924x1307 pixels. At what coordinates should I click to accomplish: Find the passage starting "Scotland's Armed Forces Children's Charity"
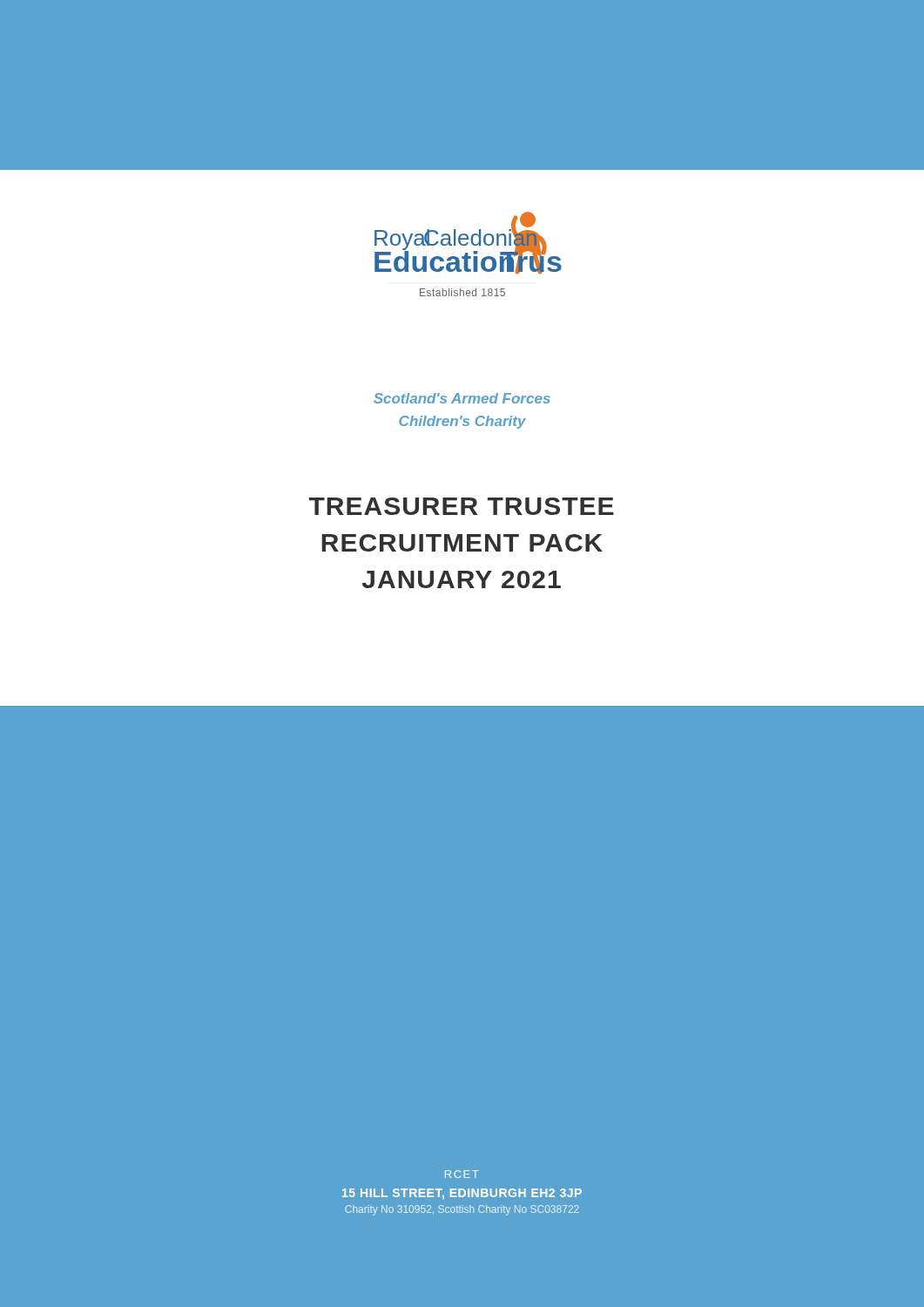click(462, 410)
